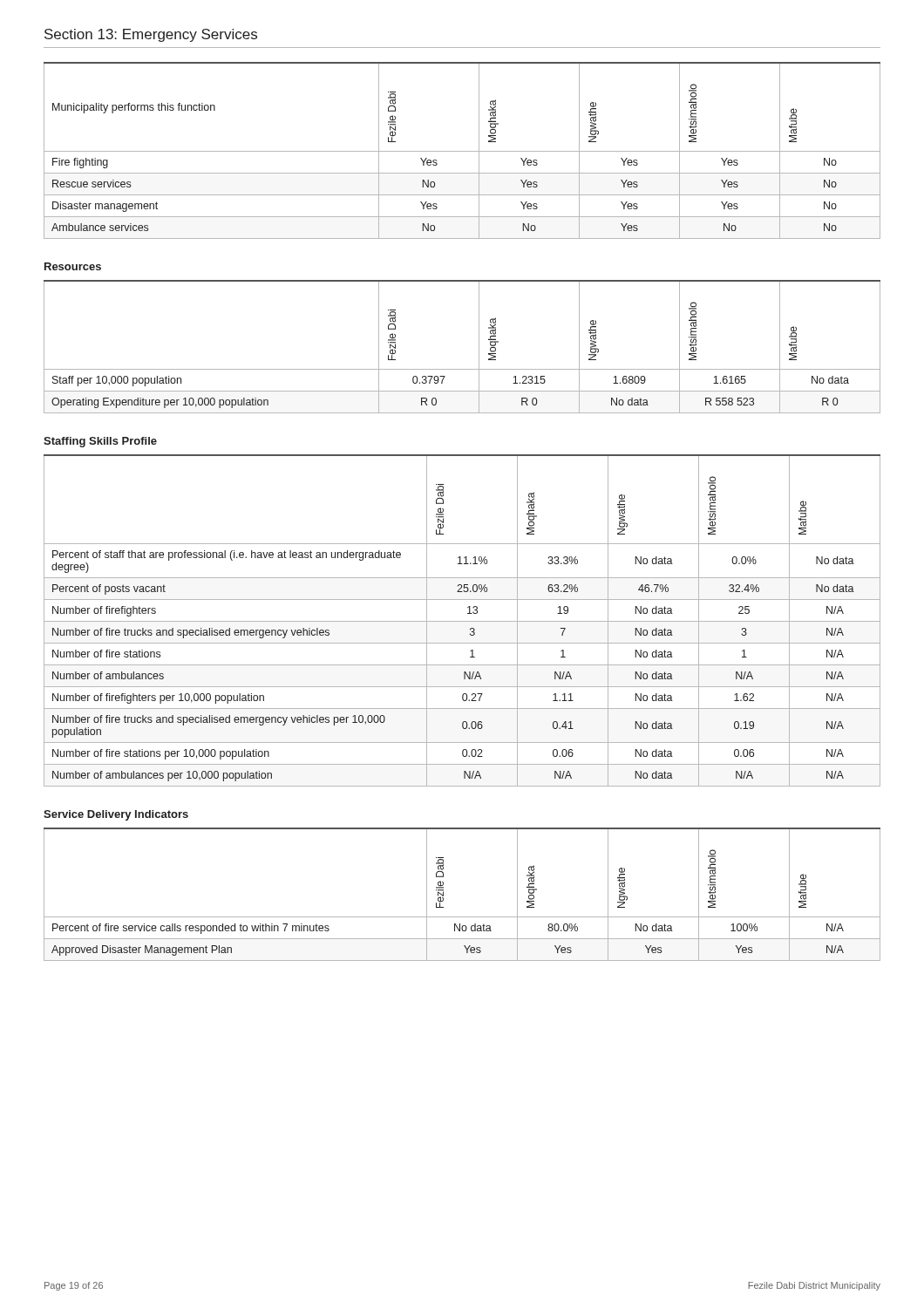Click on the table containing "Staff per 10,000"
924x1308 pixels.
pyautogui.click(x=462, y=347)
